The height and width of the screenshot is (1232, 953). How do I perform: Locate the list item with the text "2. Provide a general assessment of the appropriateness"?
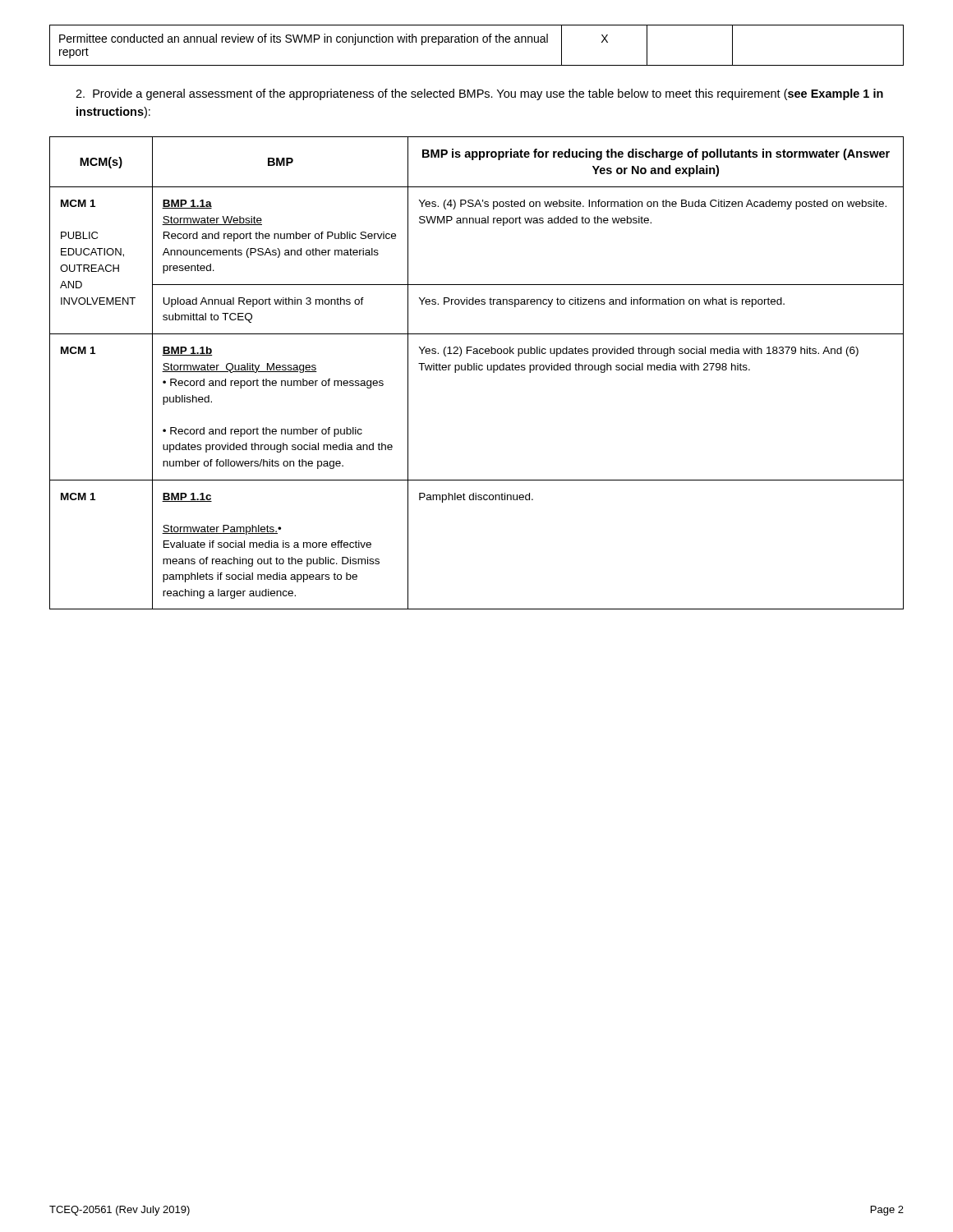pyautogui.click(x=490, y=103)
